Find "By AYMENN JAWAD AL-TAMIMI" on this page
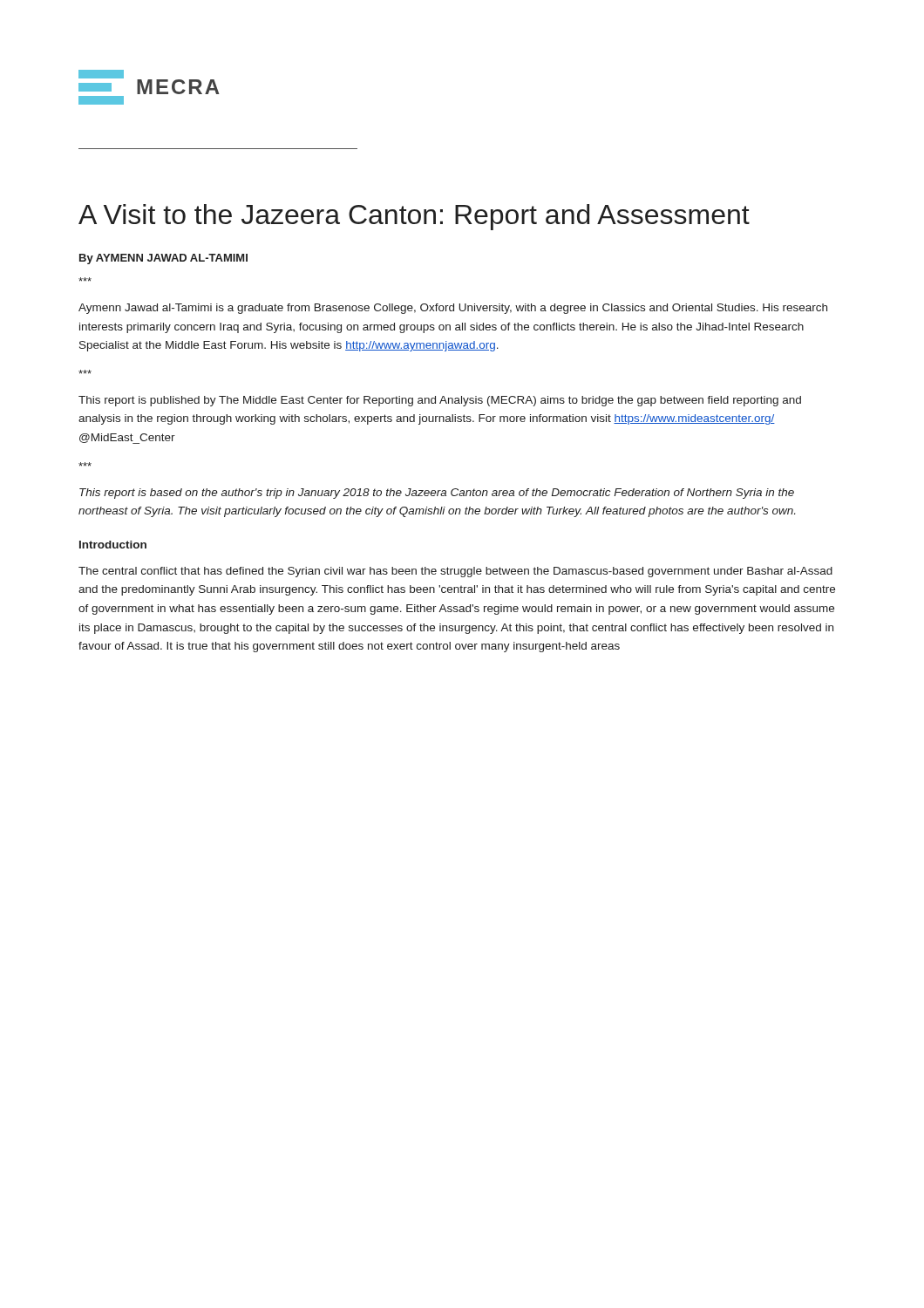 click(x=163, y=259)
